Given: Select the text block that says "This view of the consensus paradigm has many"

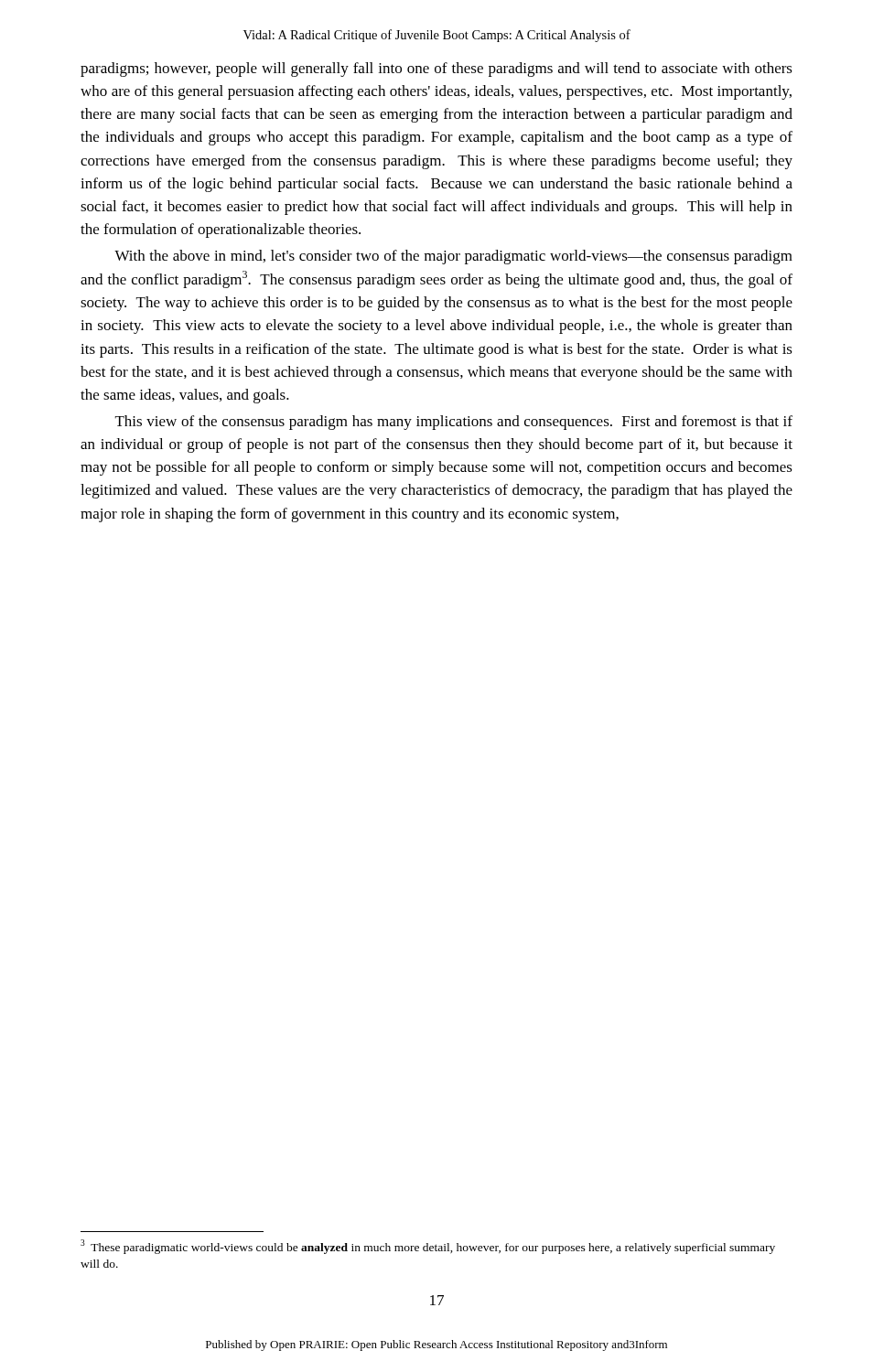Looking at the screenshot, I should (436, 467).
